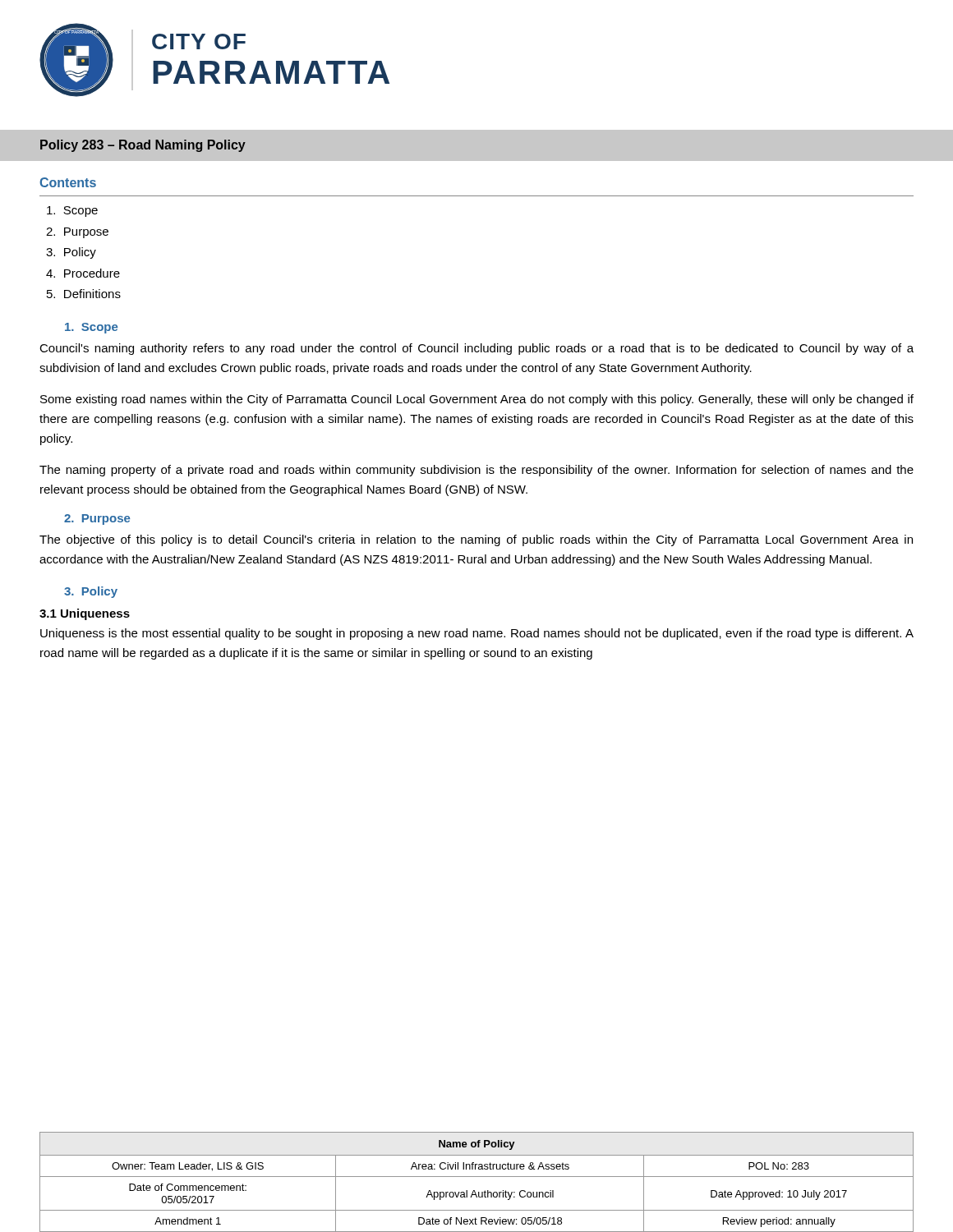Find the block on this page that starts "Council's naming authority refers to any road"
953x1232 pixels.
point(476,357)
